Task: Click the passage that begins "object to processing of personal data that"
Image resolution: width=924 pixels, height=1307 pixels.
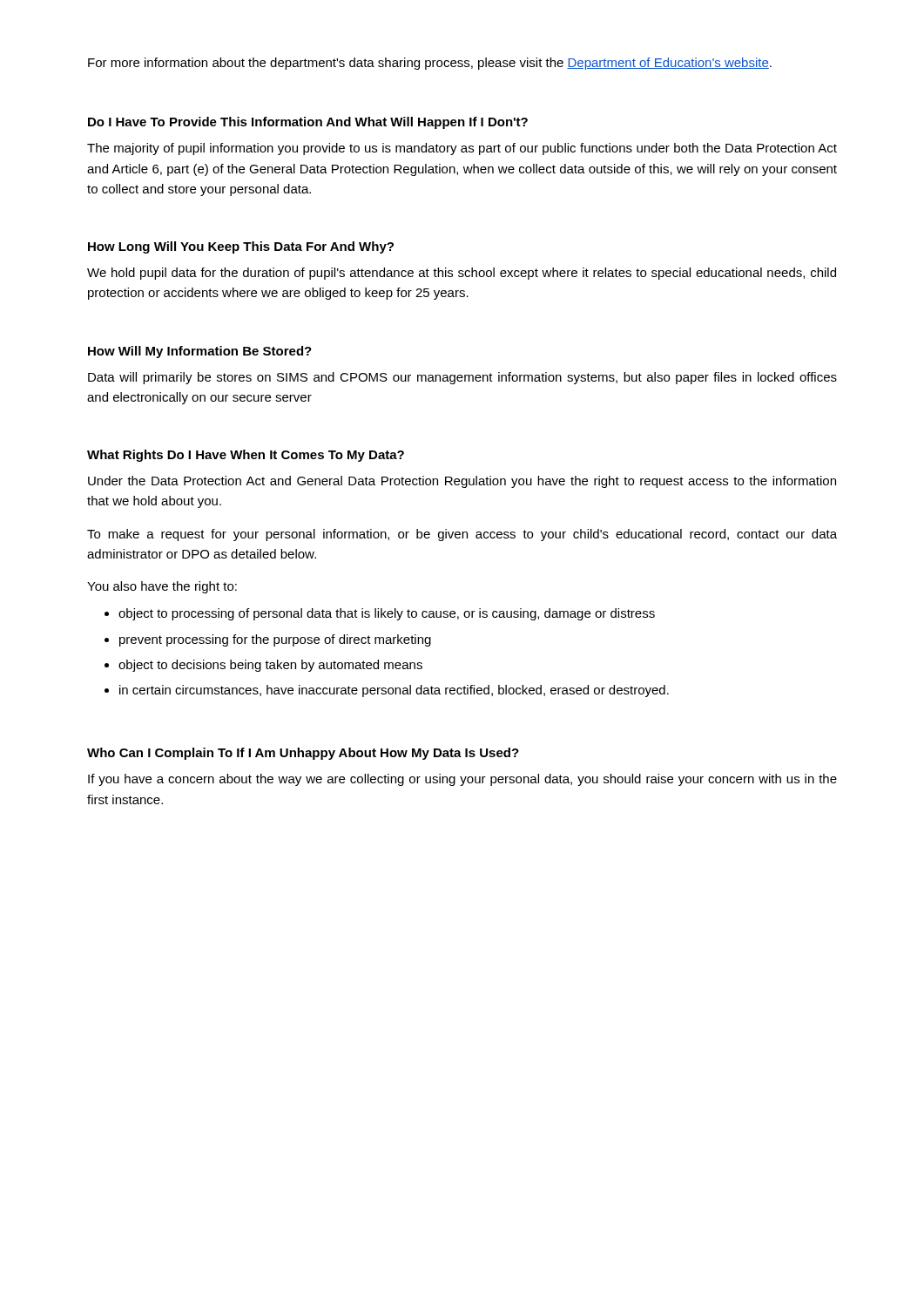Action: pos(387,613)
